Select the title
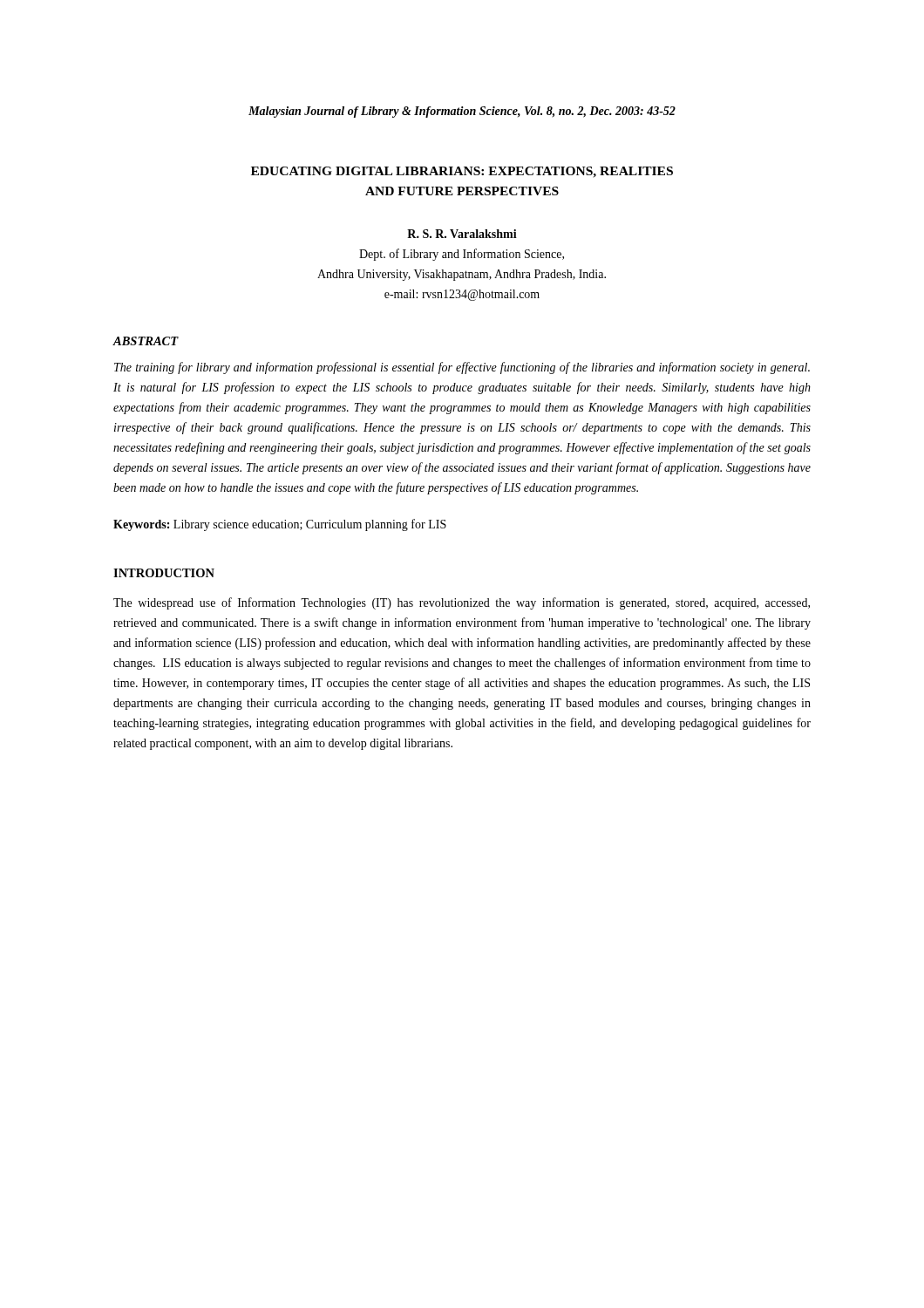This screenshot has height=1308, width=924. [x=462, y=181]
